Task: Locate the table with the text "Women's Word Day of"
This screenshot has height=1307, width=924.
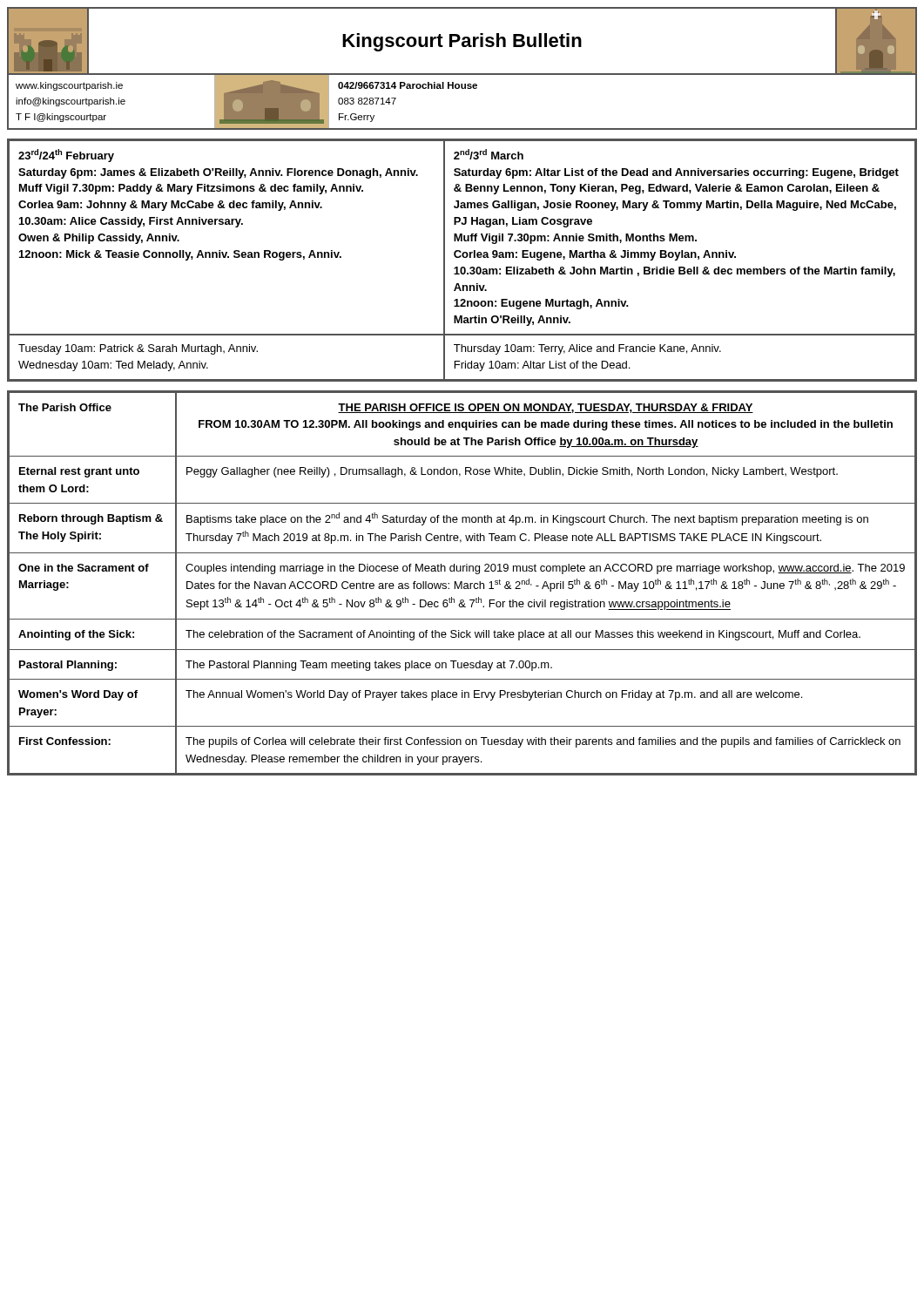Action: coord(462,583)
